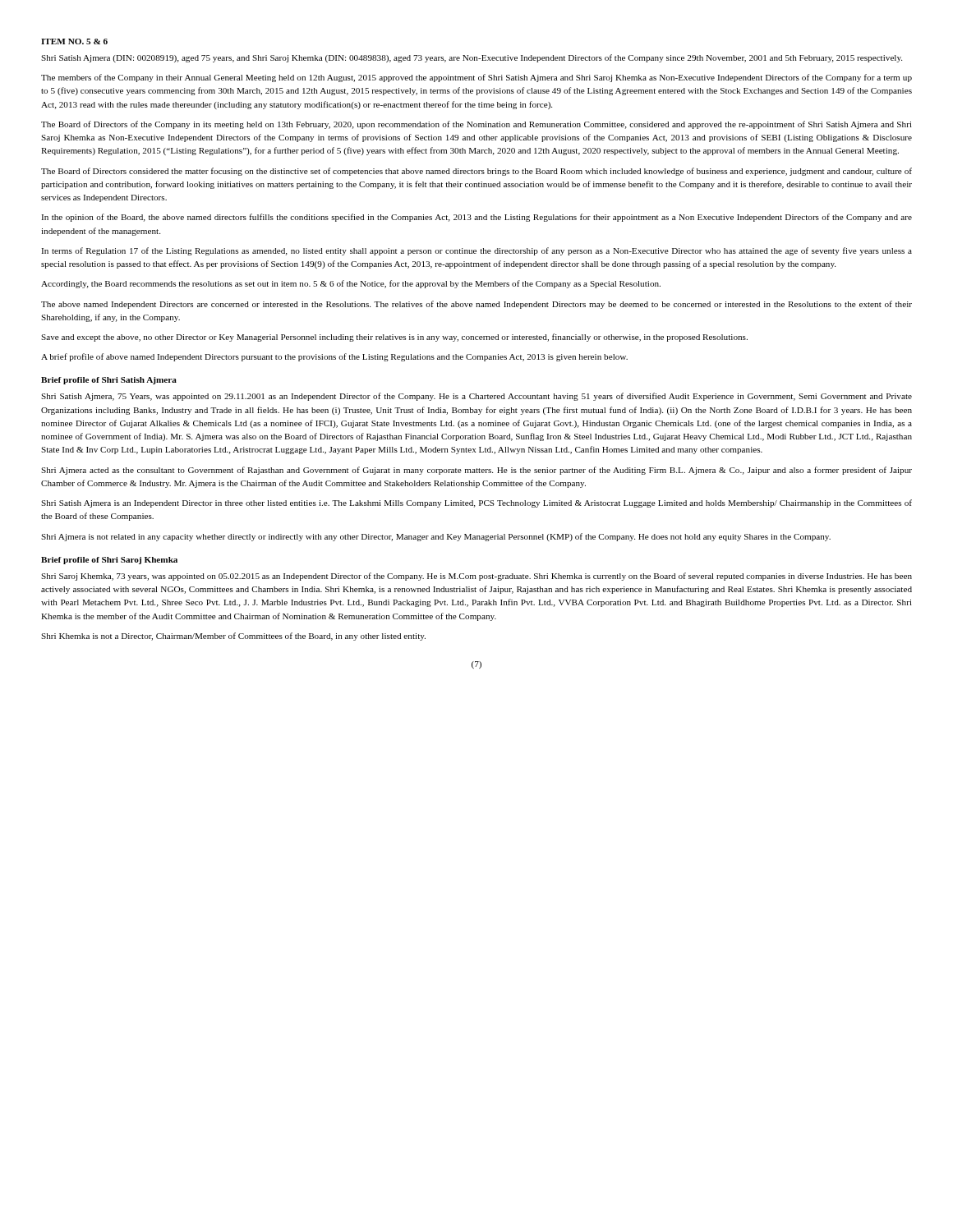Image resolution: width=953 pixels, height=1232 pixels.
Task: Where is the passage that starts "Shri Khemka is not"?
Action: coord(233,637)
